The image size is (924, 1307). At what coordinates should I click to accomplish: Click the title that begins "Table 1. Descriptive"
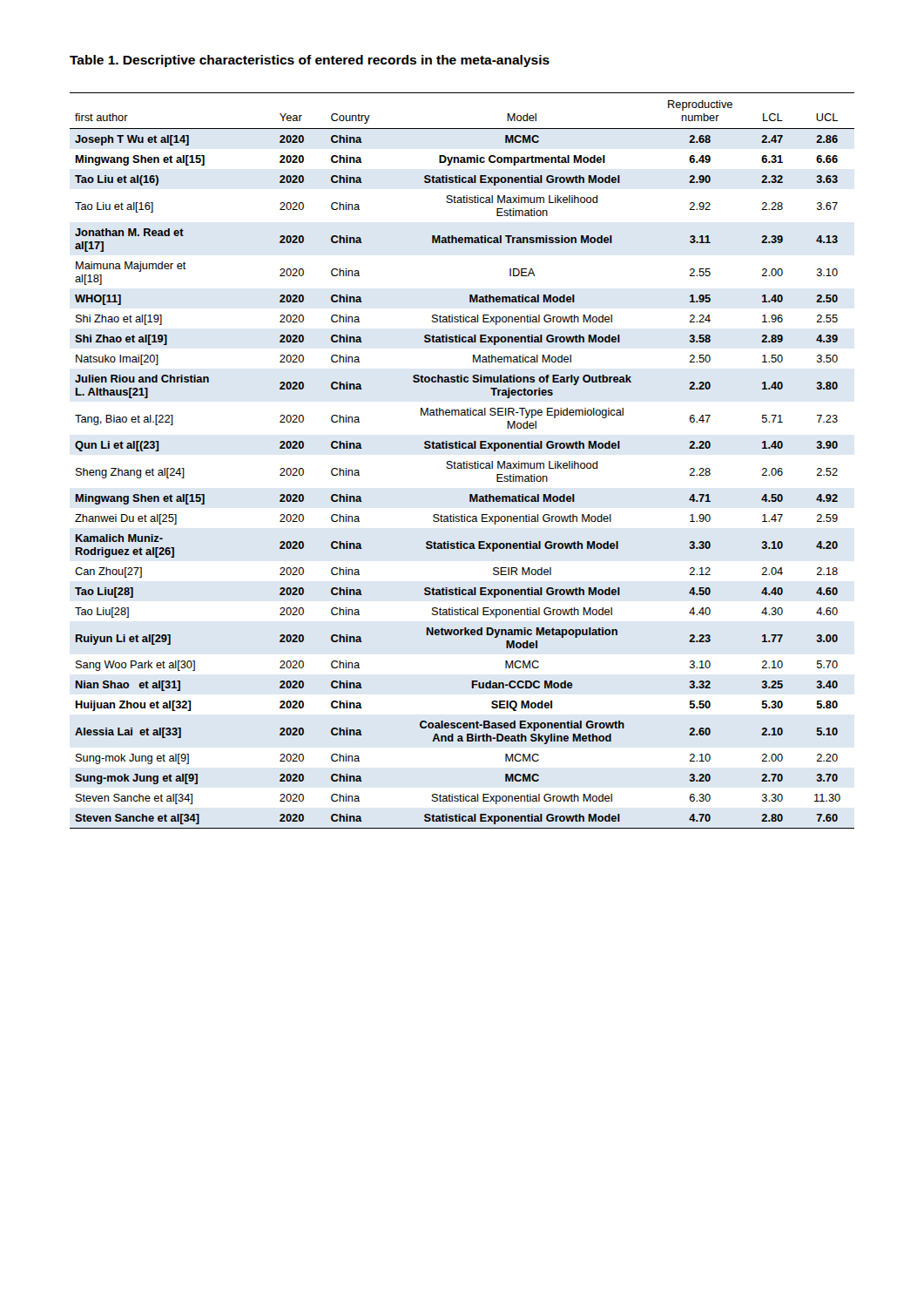coord(310,60)
